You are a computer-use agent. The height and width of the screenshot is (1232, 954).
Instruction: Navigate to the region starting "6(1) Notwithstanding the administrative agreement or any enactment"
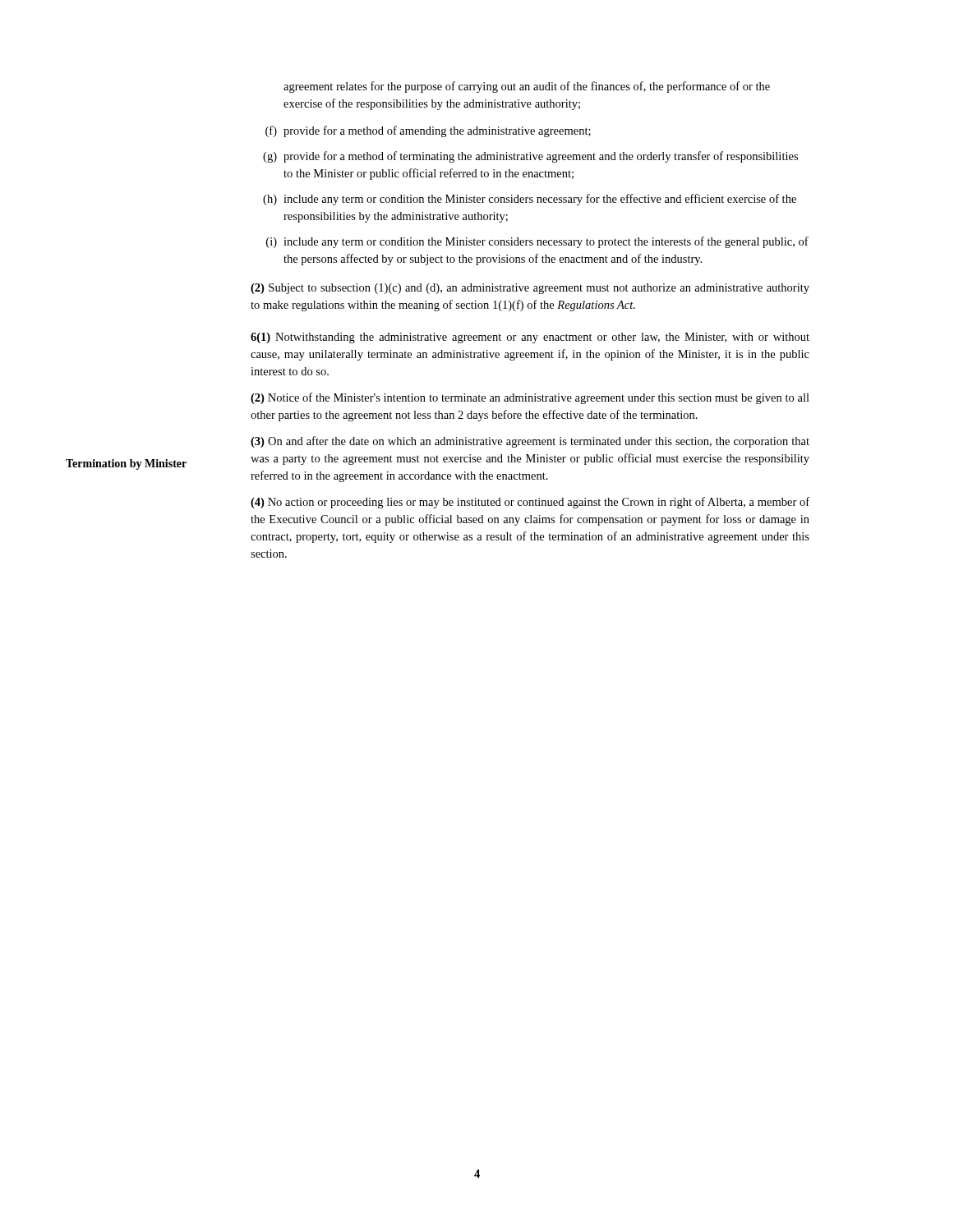530,354
